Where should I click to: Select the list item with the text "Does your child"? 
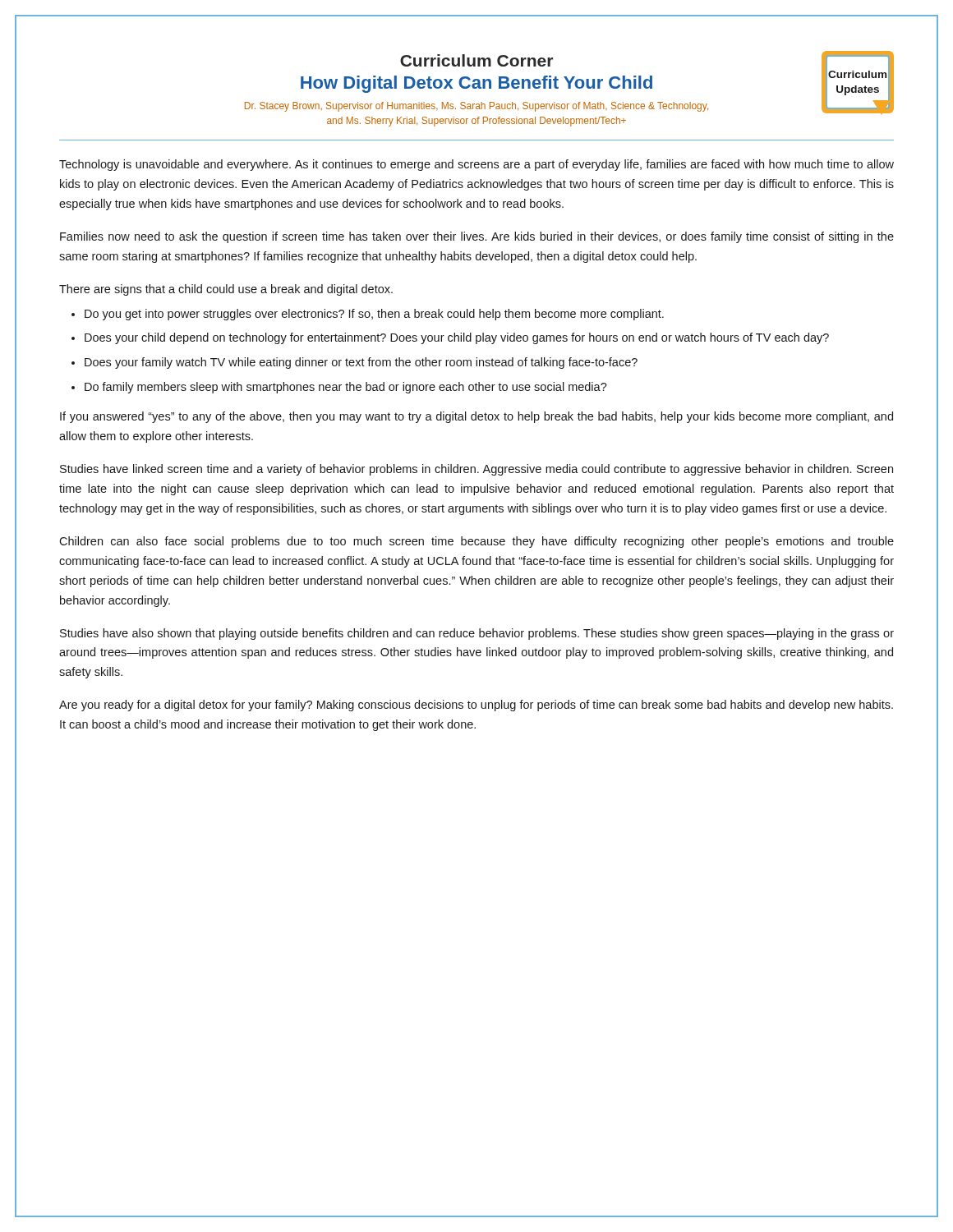pos(456,338)
